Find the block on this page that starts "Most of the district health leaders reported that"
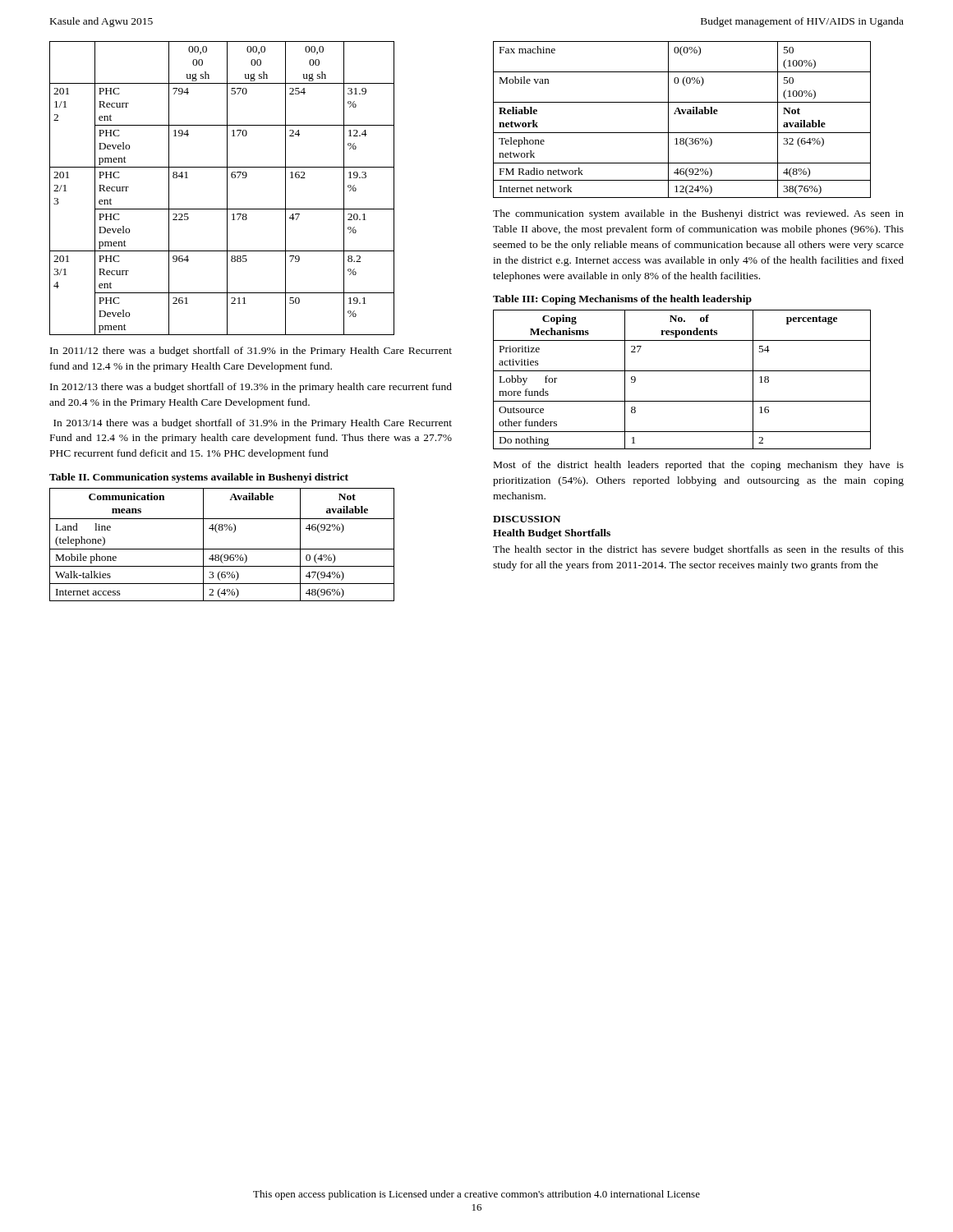Image resolution: width=953 pixels, height=1232 pixels. (698, 481)
